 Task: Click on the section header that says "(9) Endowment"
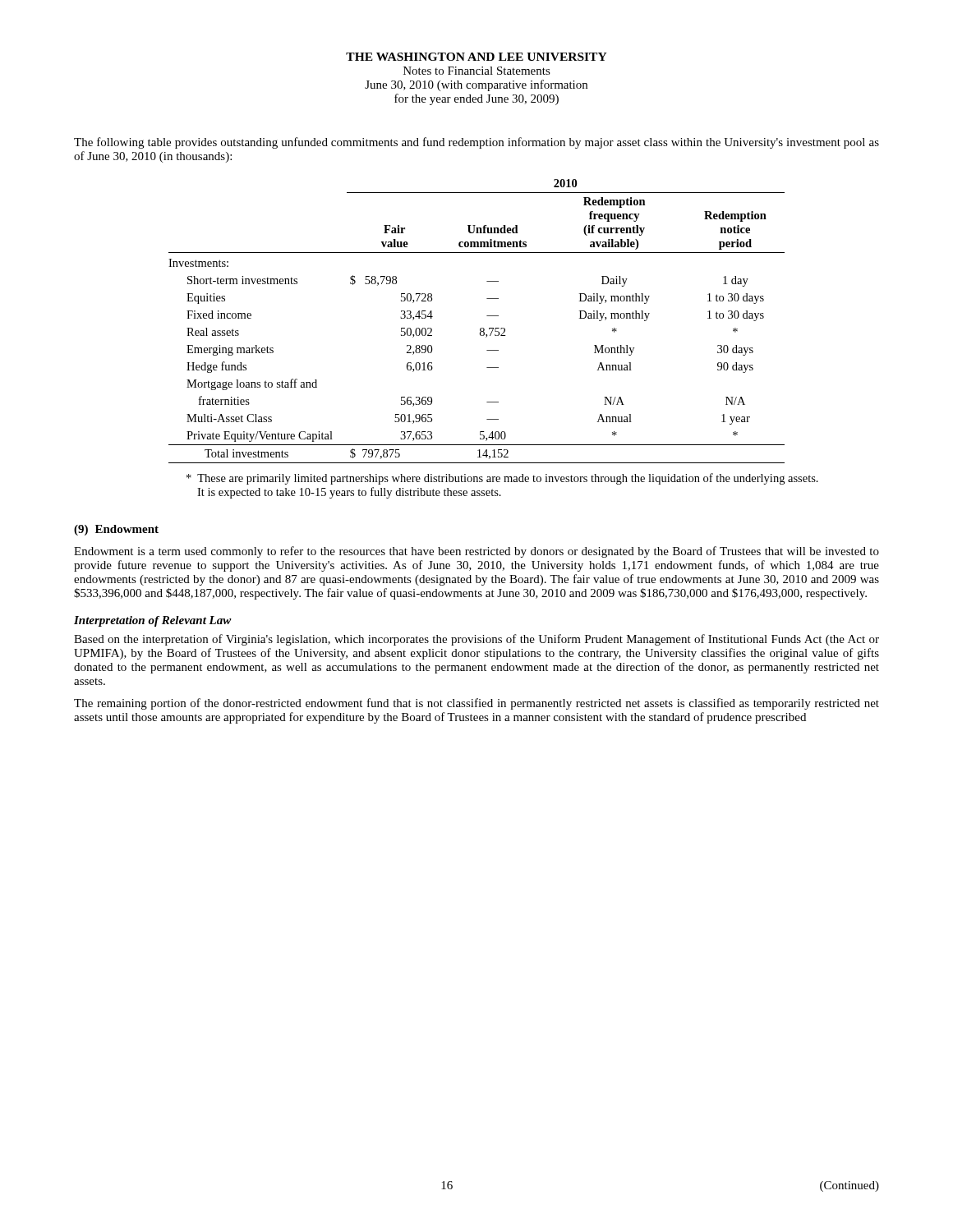click(x=116, y=529)
